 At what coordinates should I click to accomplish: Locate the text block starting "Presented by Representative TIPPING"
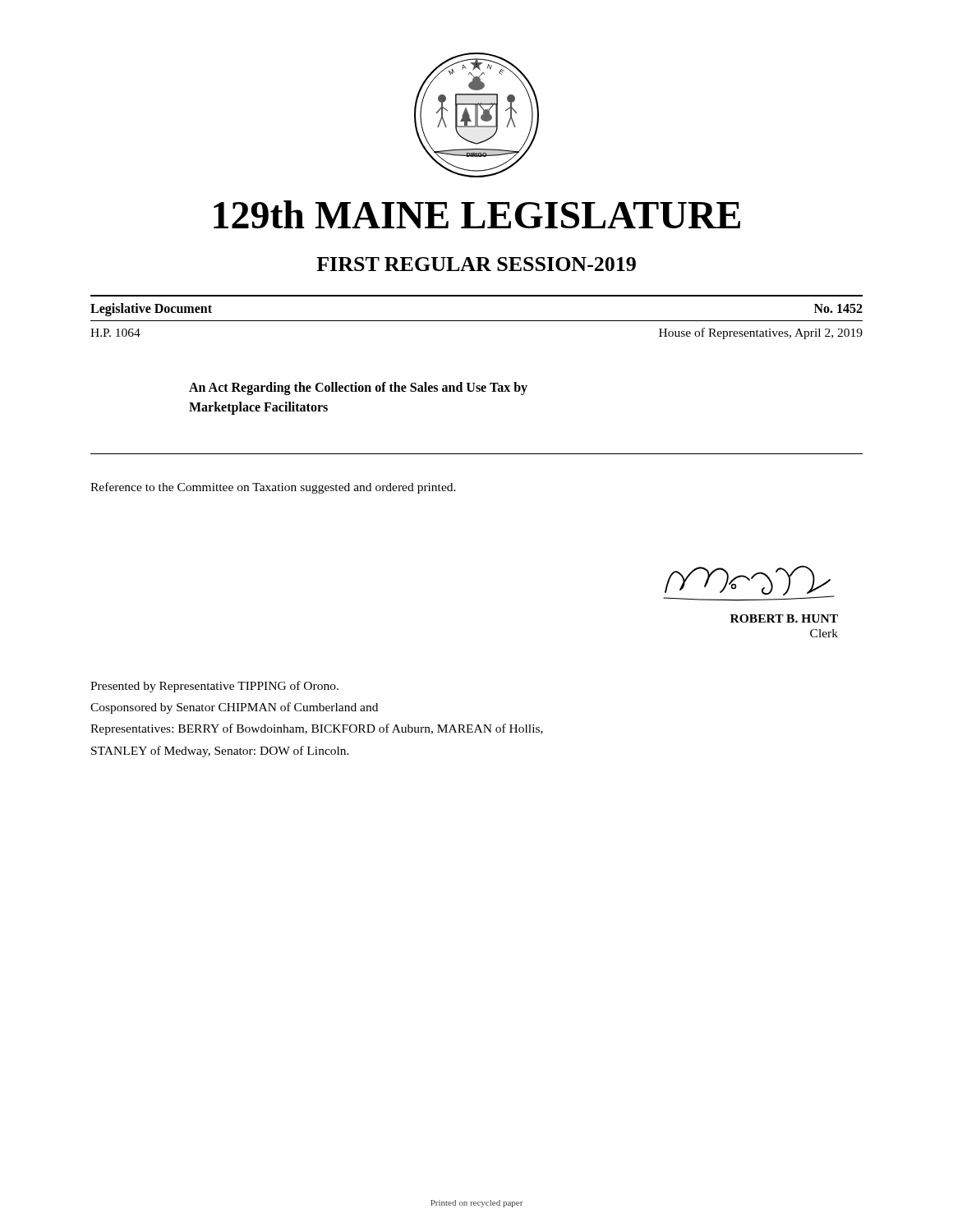[317, 718]
